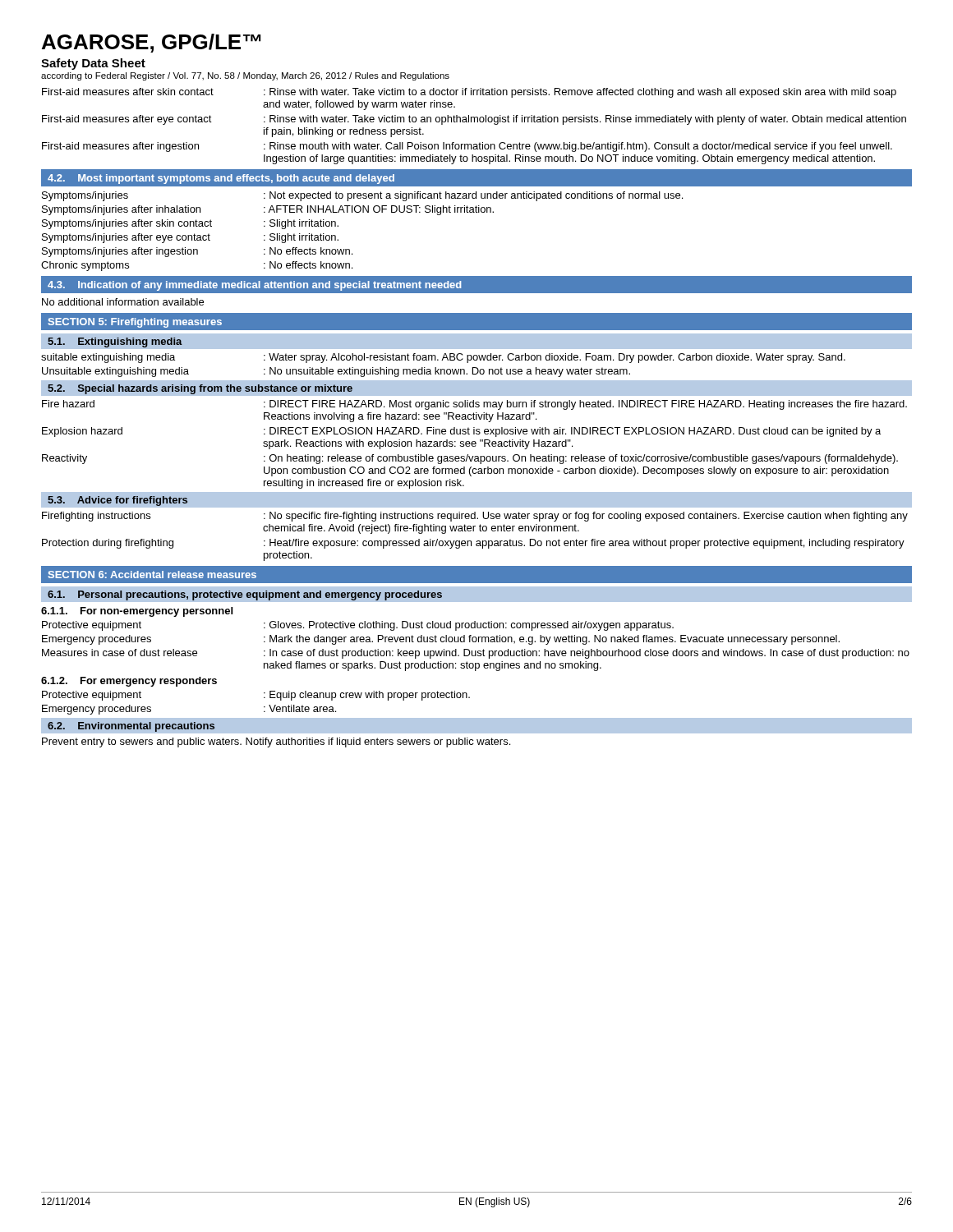Point to the block beginning "Reactivity On heating:"
Image resolution: width=953 pixels, height=1232 pixels.
(476, 470)
